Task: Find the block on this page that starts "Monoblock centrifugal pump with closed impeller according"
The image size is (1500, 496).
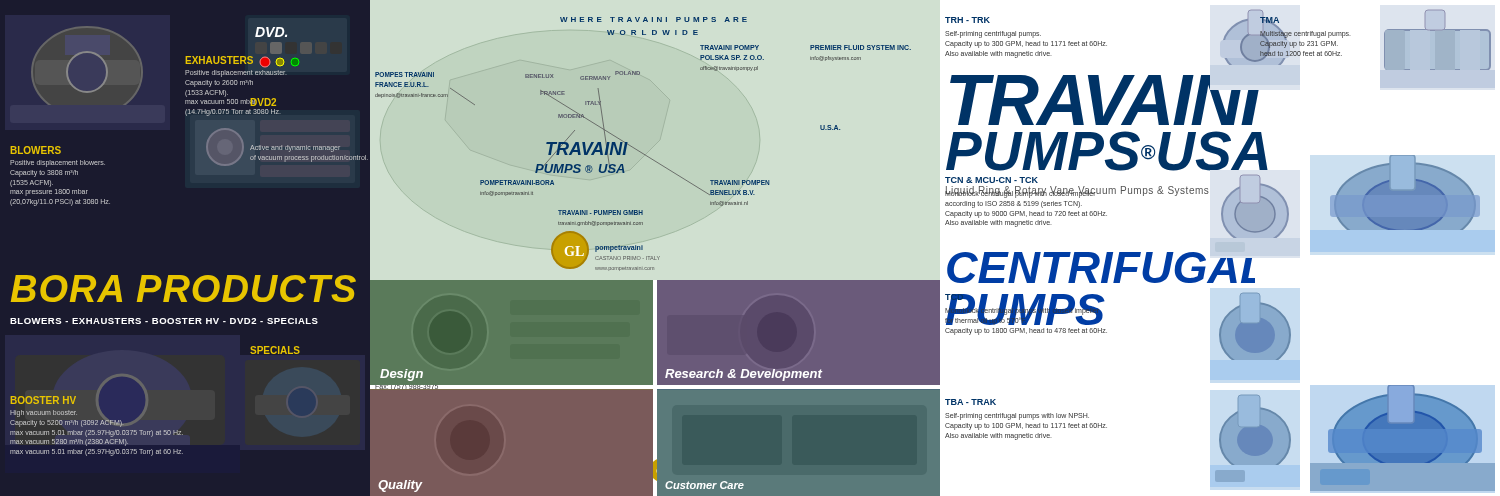Action: (1026, 208)
